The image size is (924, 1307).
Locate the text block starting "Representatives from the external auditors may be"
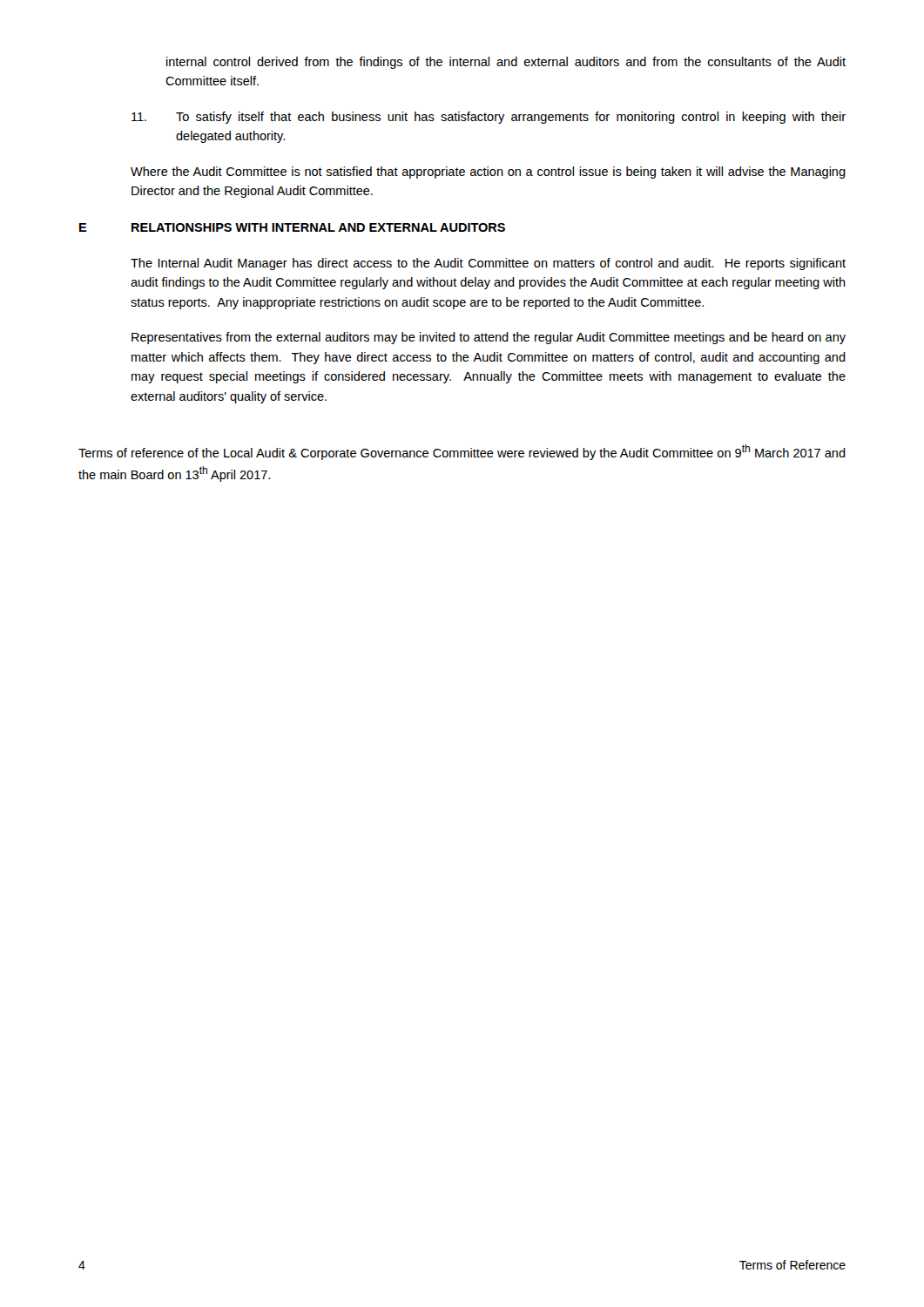pyautogui.click(x=488, y=367)
